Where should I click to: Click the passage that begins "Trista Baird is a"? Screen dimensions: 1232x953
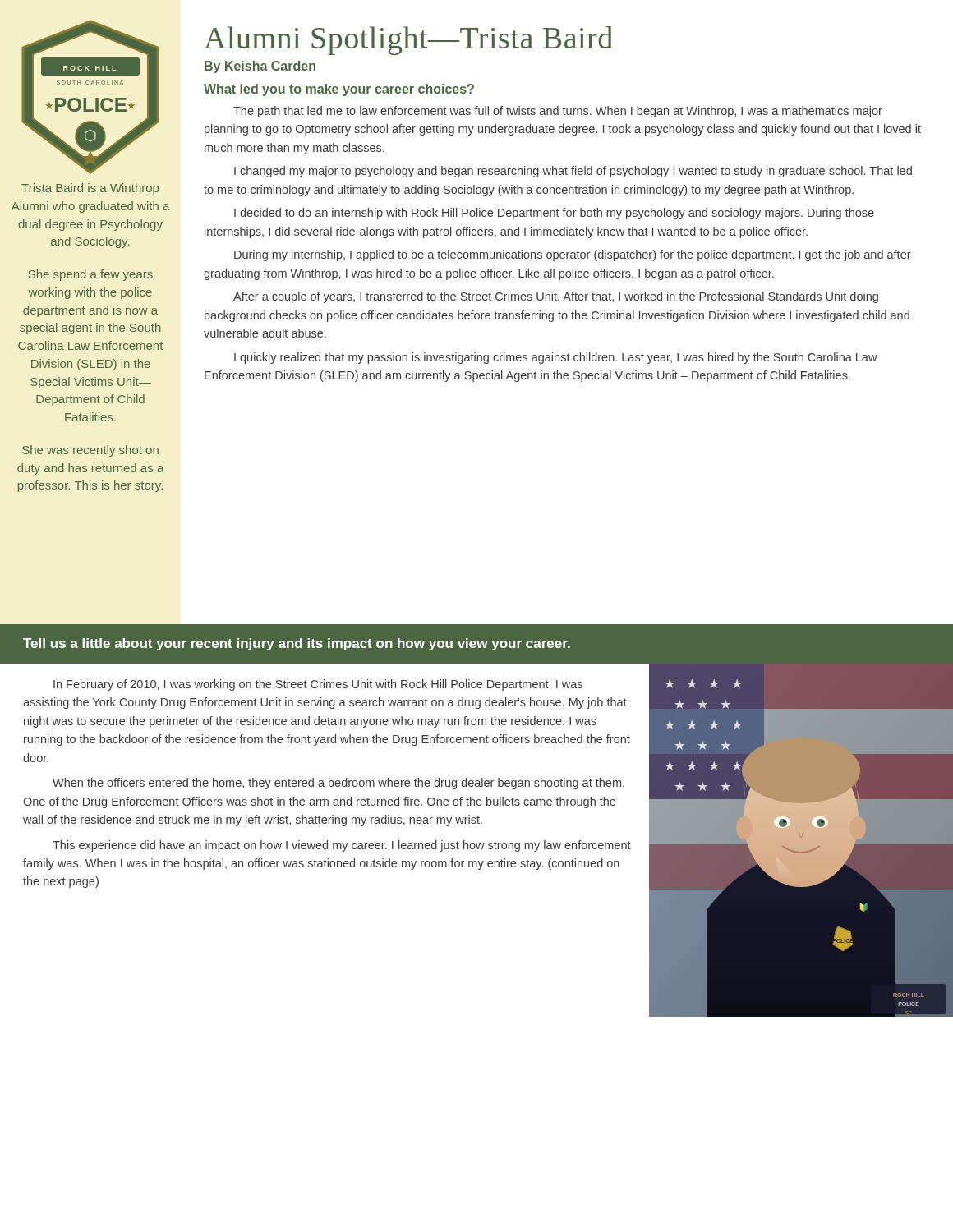click(x=90, y=214)
